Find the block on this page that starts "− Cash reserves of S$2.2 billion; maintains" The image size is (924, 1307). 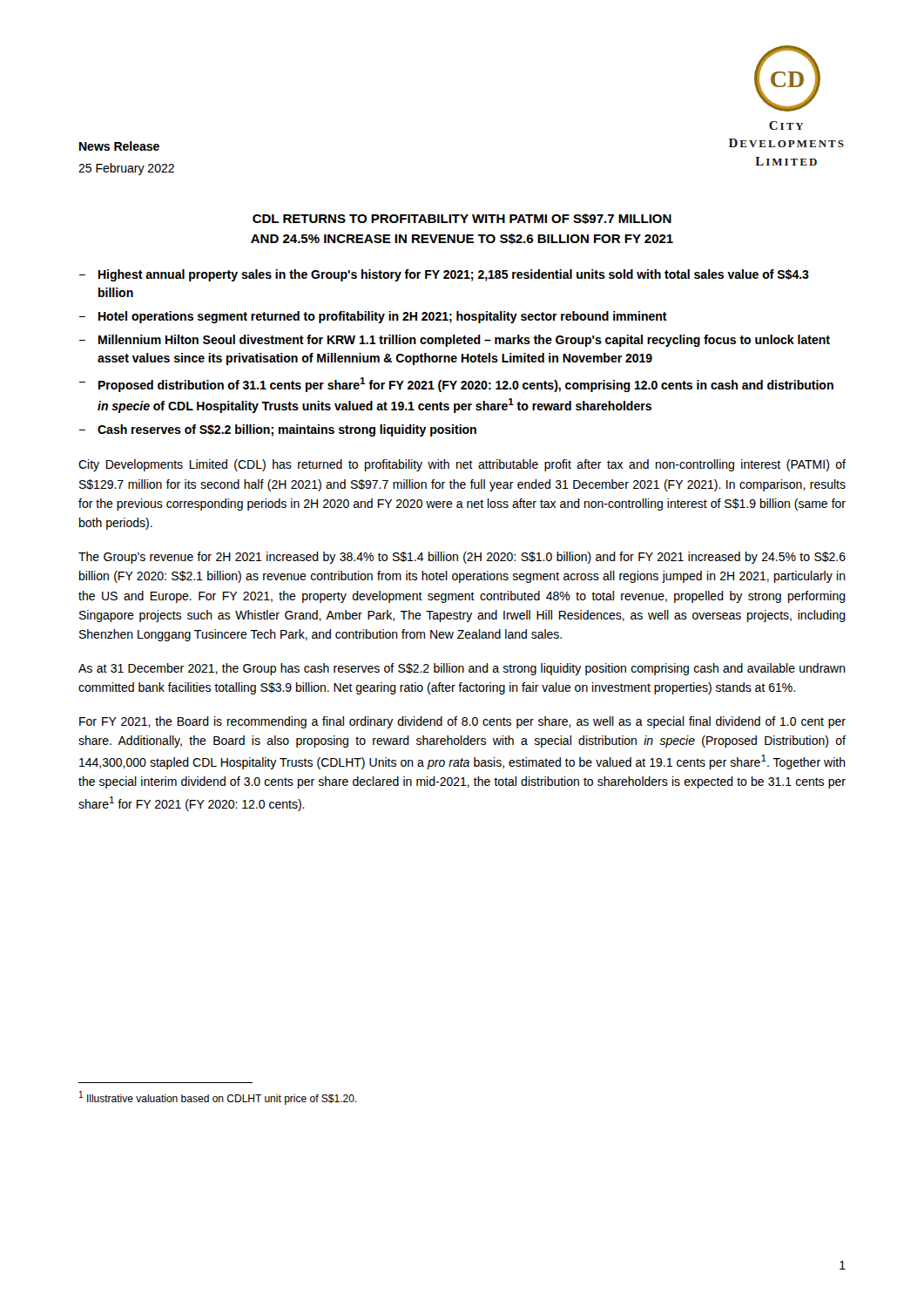[x=462, y=430]
